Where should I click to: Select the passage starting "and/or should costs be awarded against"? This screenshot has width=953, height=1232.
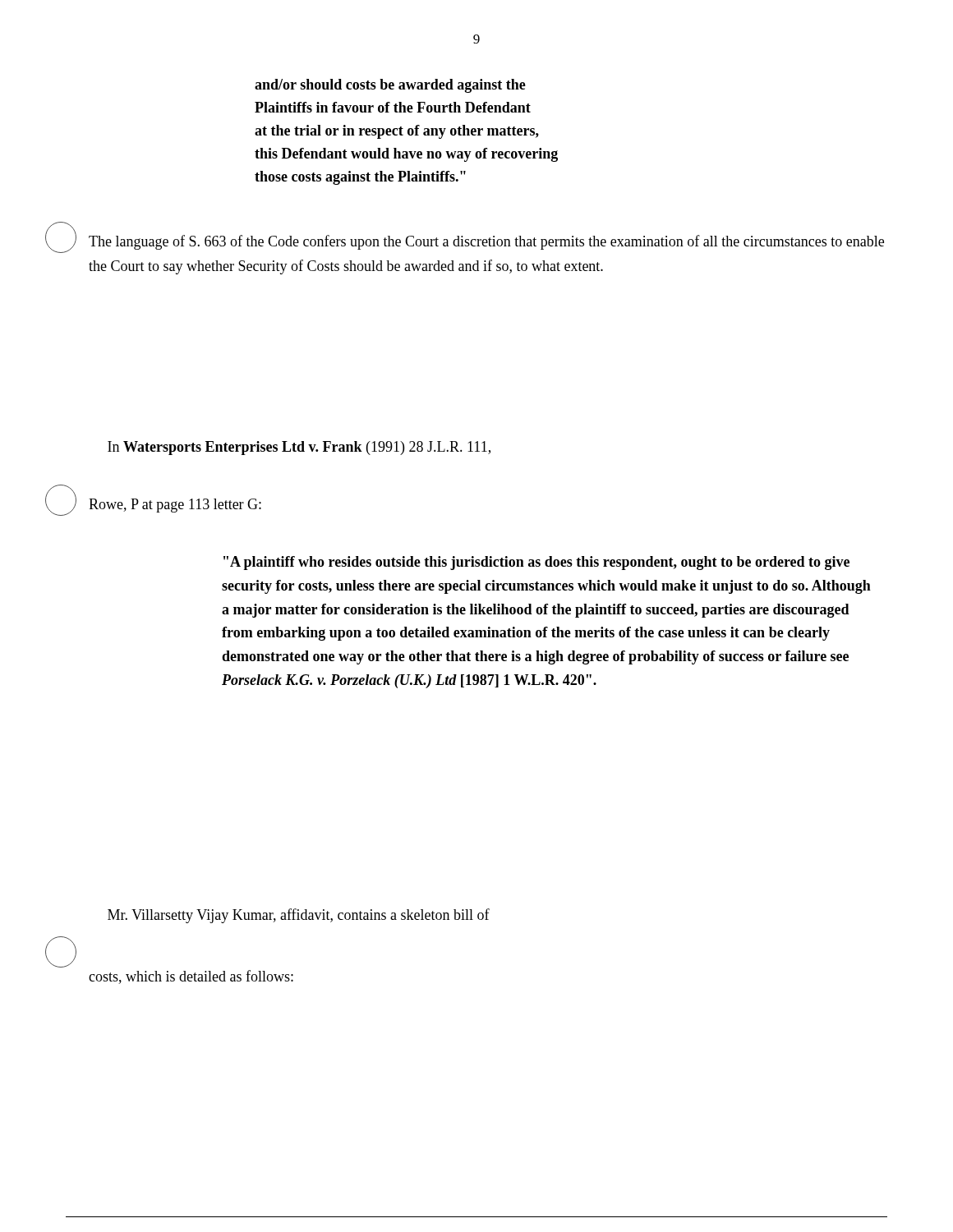coord(406,130)
